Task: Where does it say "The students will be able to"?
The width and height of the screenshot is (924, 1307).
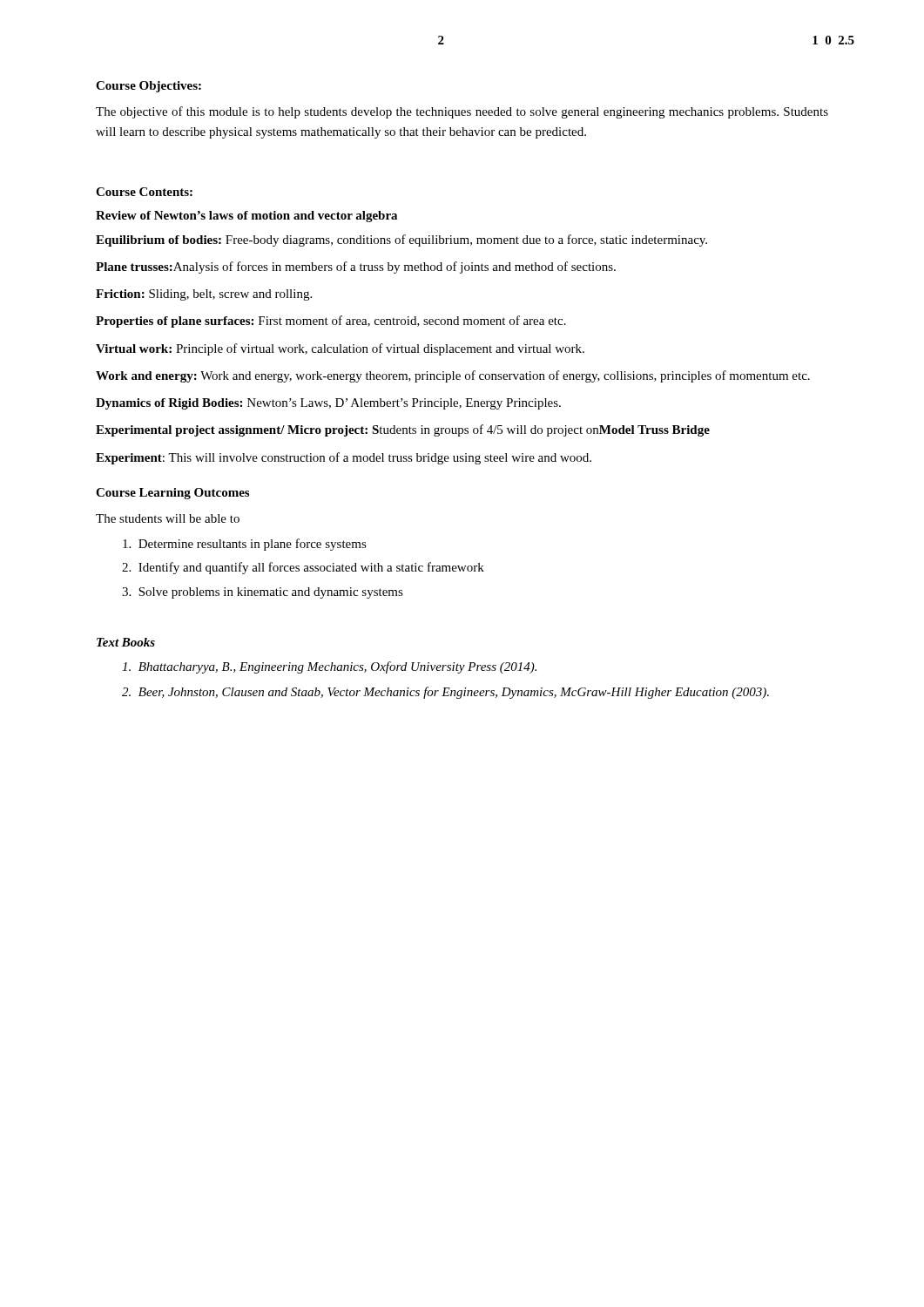Action: pyautogui.click(x=168, y=518)
